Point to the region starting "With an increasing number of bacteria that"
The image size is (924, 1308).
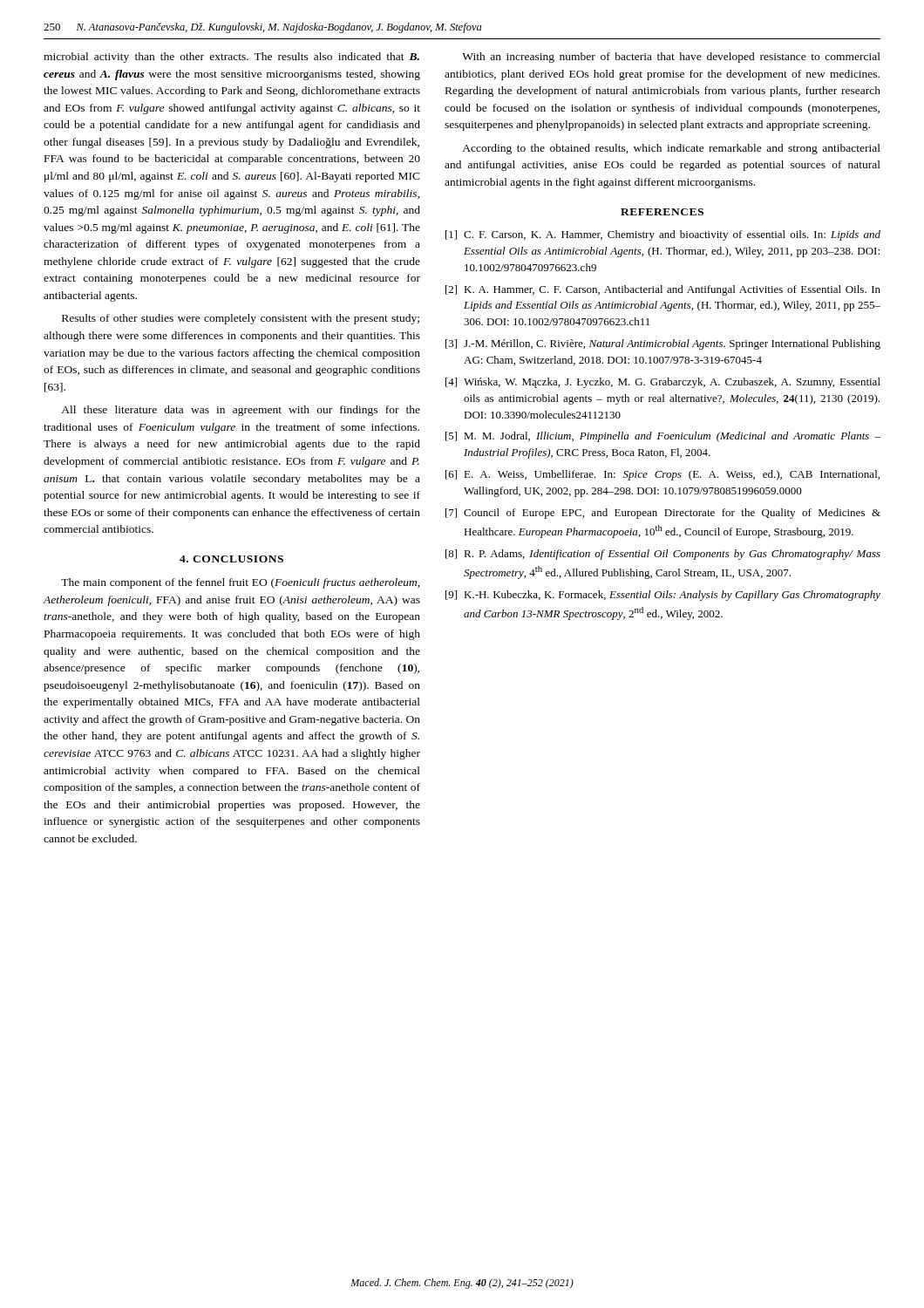[x=662, y=91]
